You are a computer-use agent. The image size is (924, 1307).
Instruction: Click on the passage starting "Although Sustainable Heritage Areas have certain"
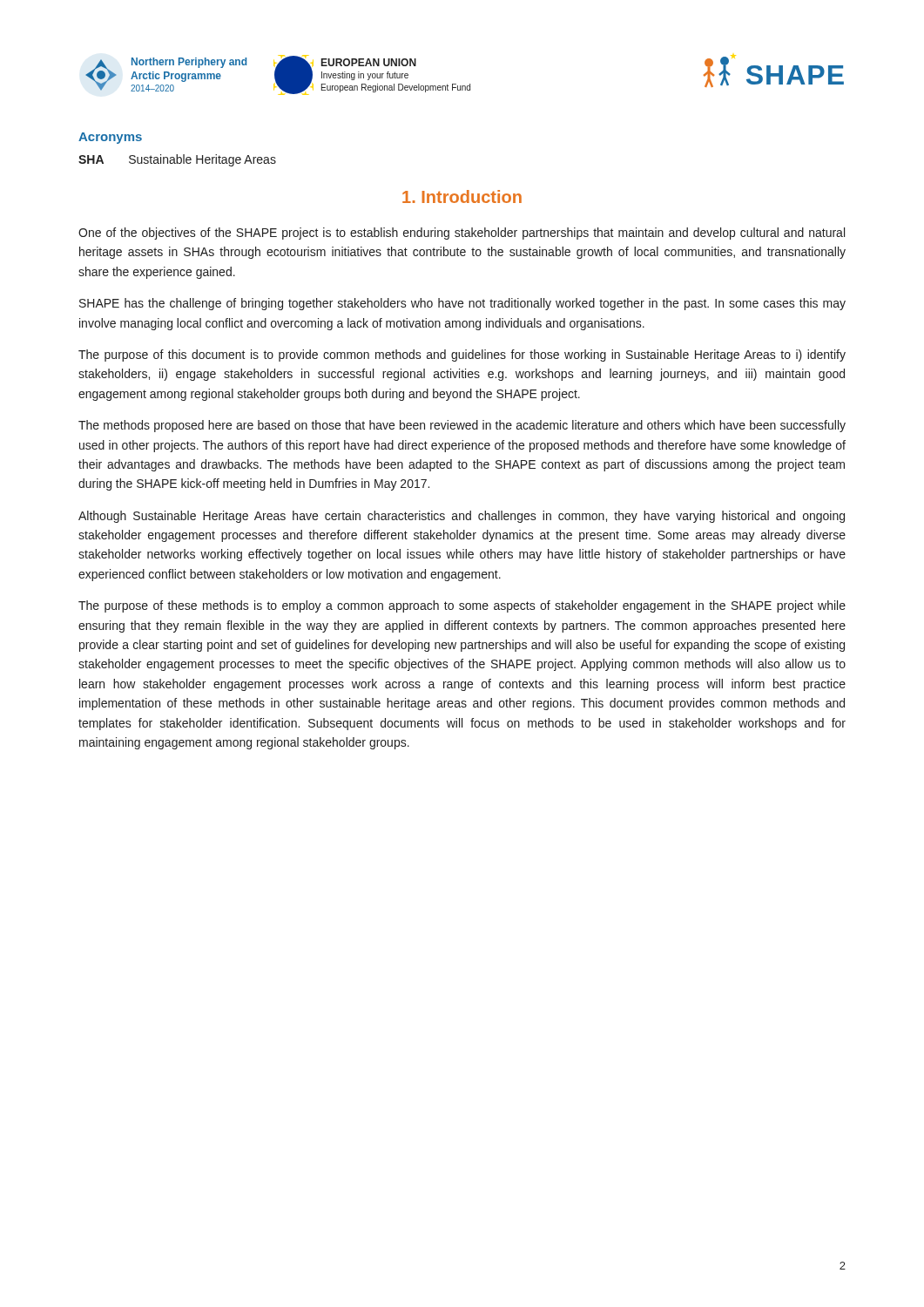462,545
